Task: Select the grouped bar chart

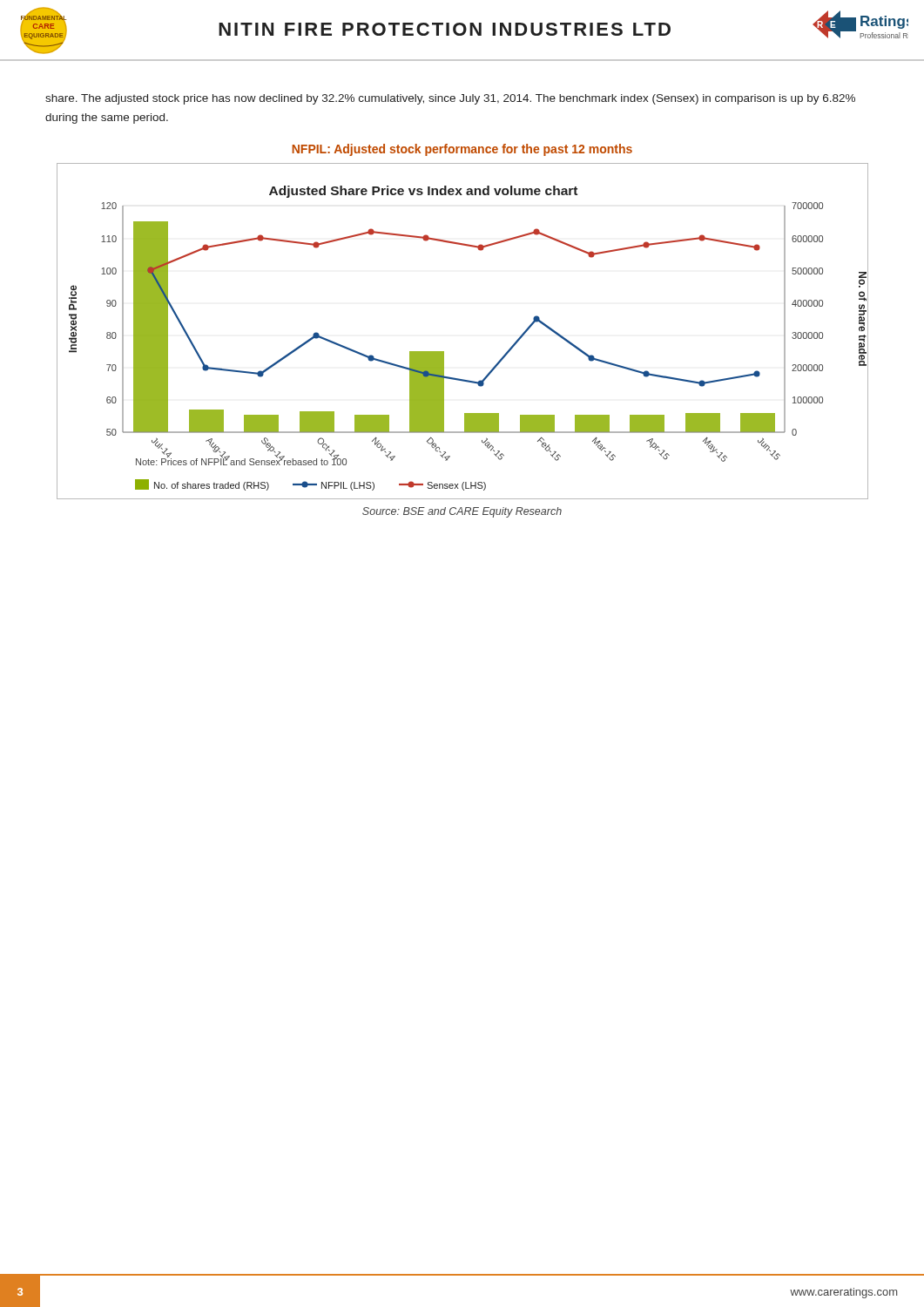Action: [x=462, y=331]
